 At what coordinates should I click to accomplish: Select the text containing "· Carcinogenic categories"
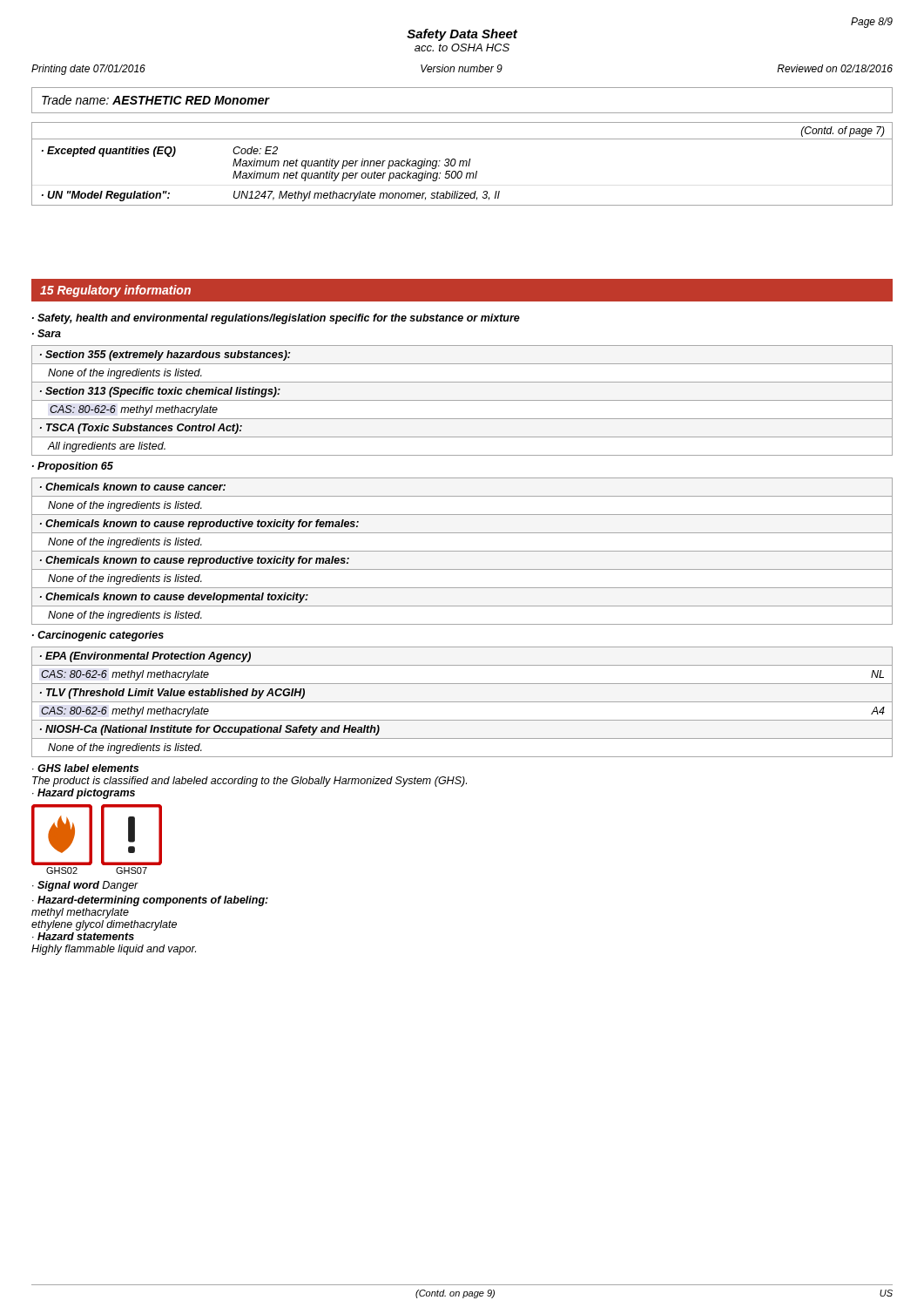coord(98,635)
